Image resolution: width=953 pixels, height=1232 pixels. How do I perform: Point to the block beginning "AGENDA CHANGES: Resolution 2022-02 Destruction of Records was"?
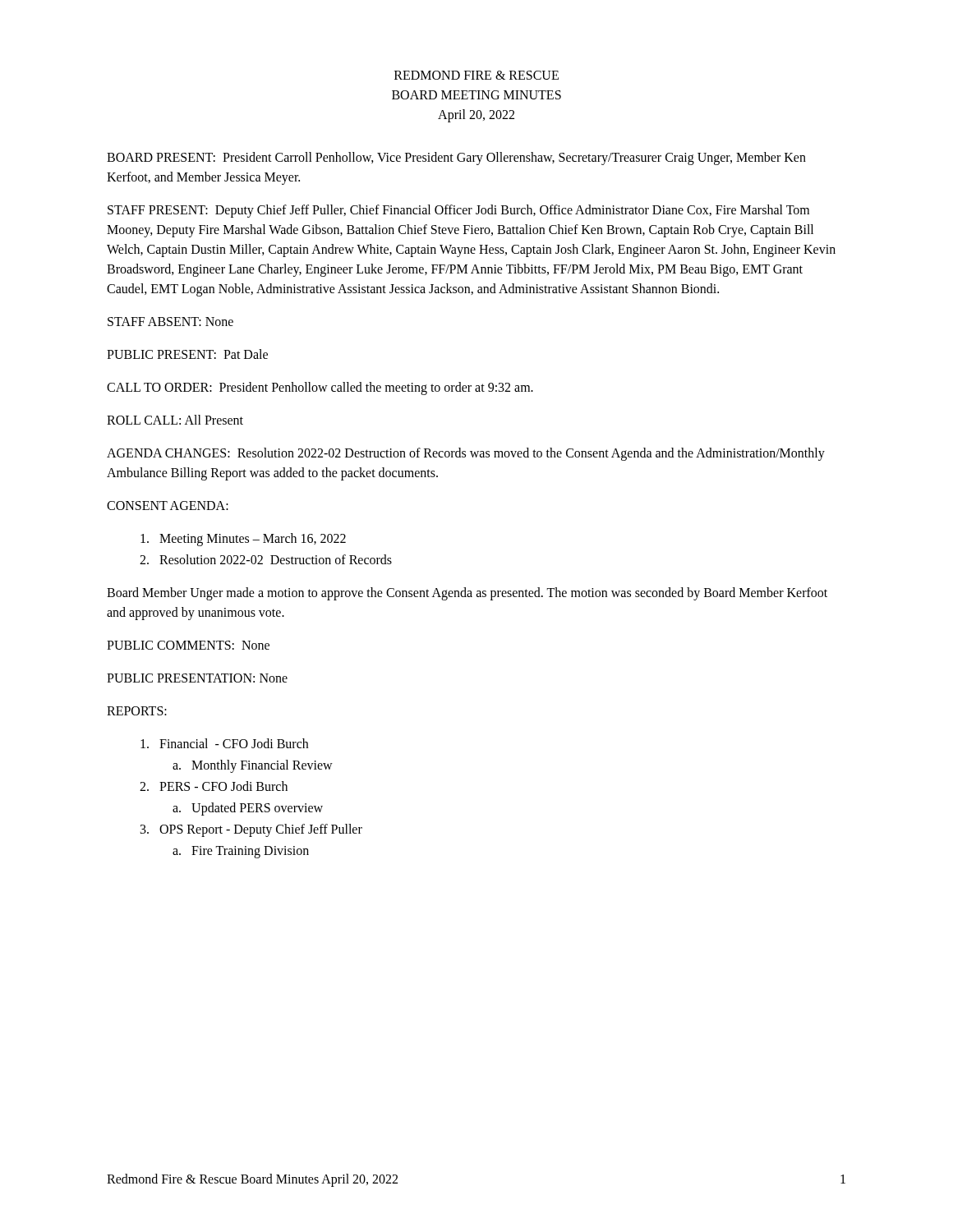tap(466, 463)
